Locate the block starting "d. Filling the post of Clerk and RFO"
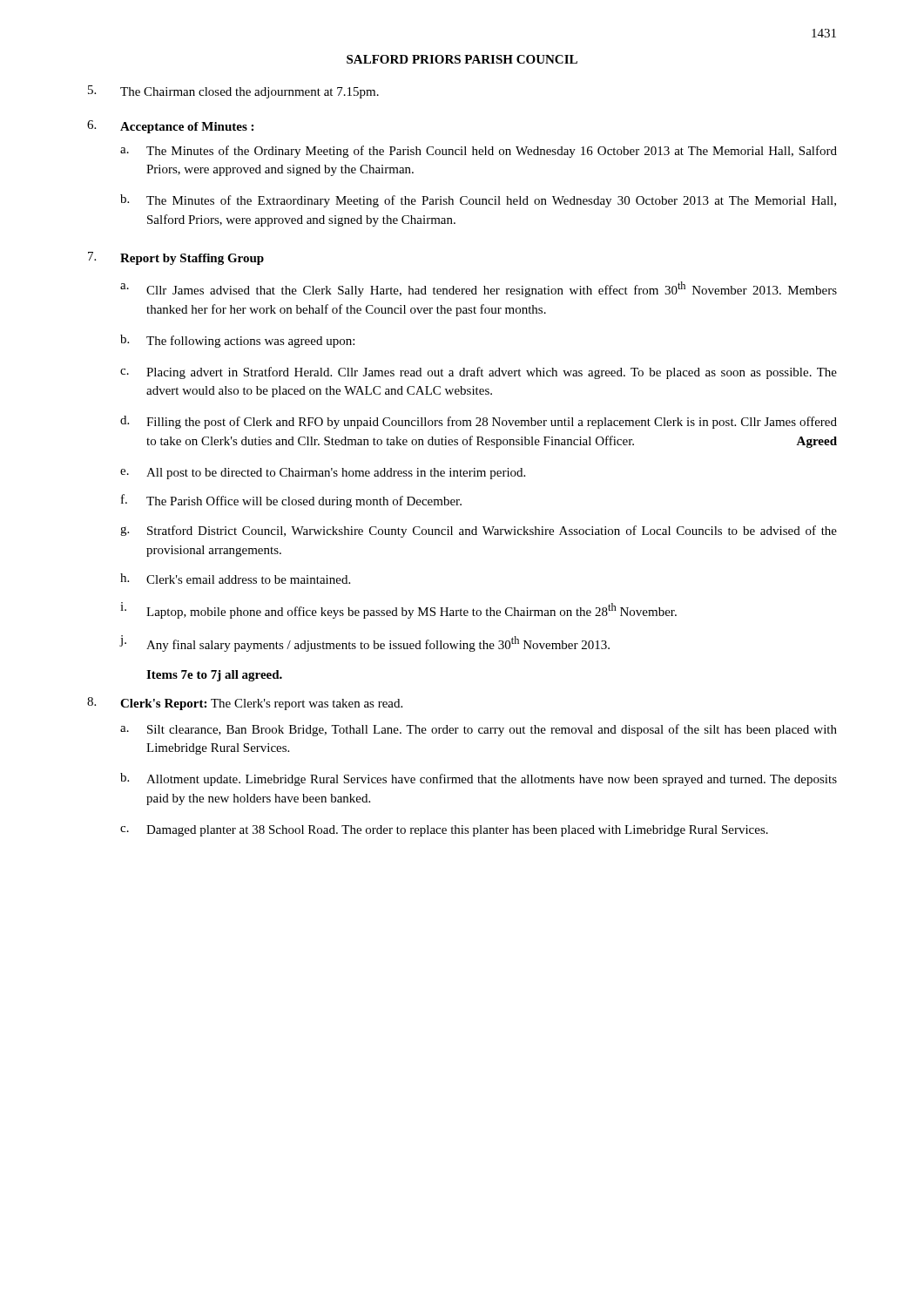Screen dimensions: 1307x924 tap(479, 432)
